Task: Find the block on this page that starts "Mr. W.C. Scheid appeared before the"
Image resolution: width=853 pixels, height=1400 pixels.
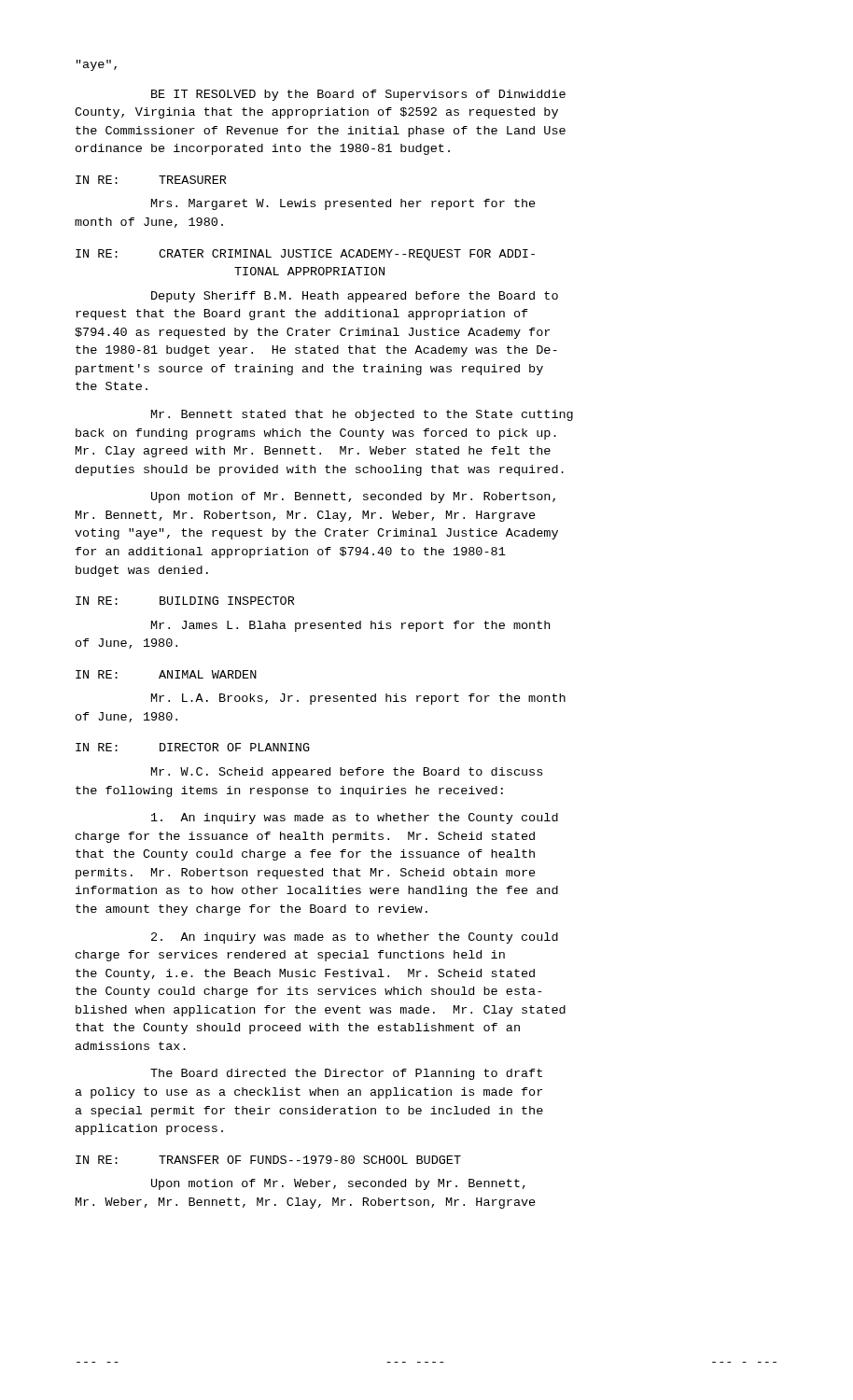Action: (309, 781)
